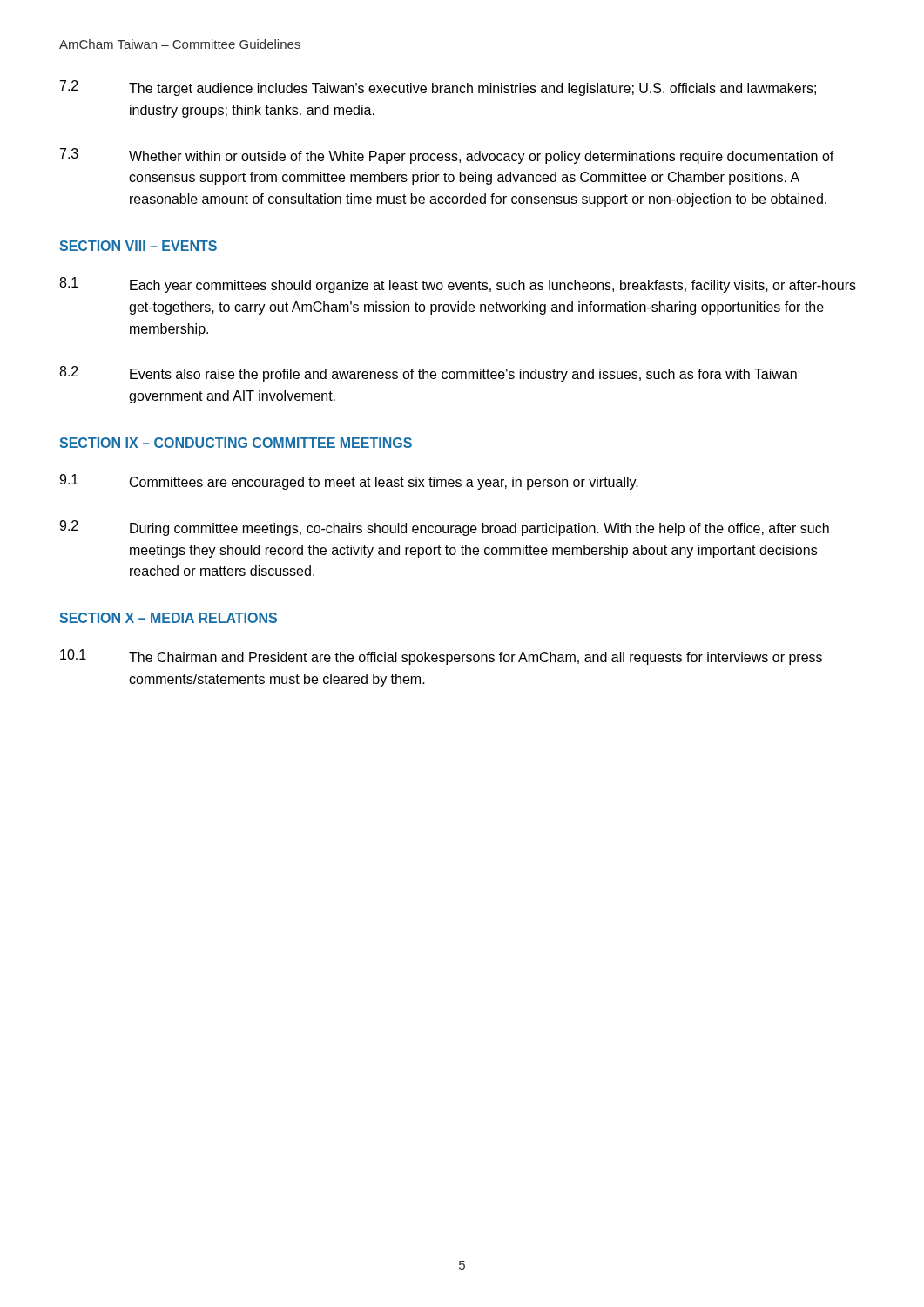Viewport: 924px width, 1307px height.
Task: Find the block on this page that starts "8.1 Each year"
Action: click(462, 308)
